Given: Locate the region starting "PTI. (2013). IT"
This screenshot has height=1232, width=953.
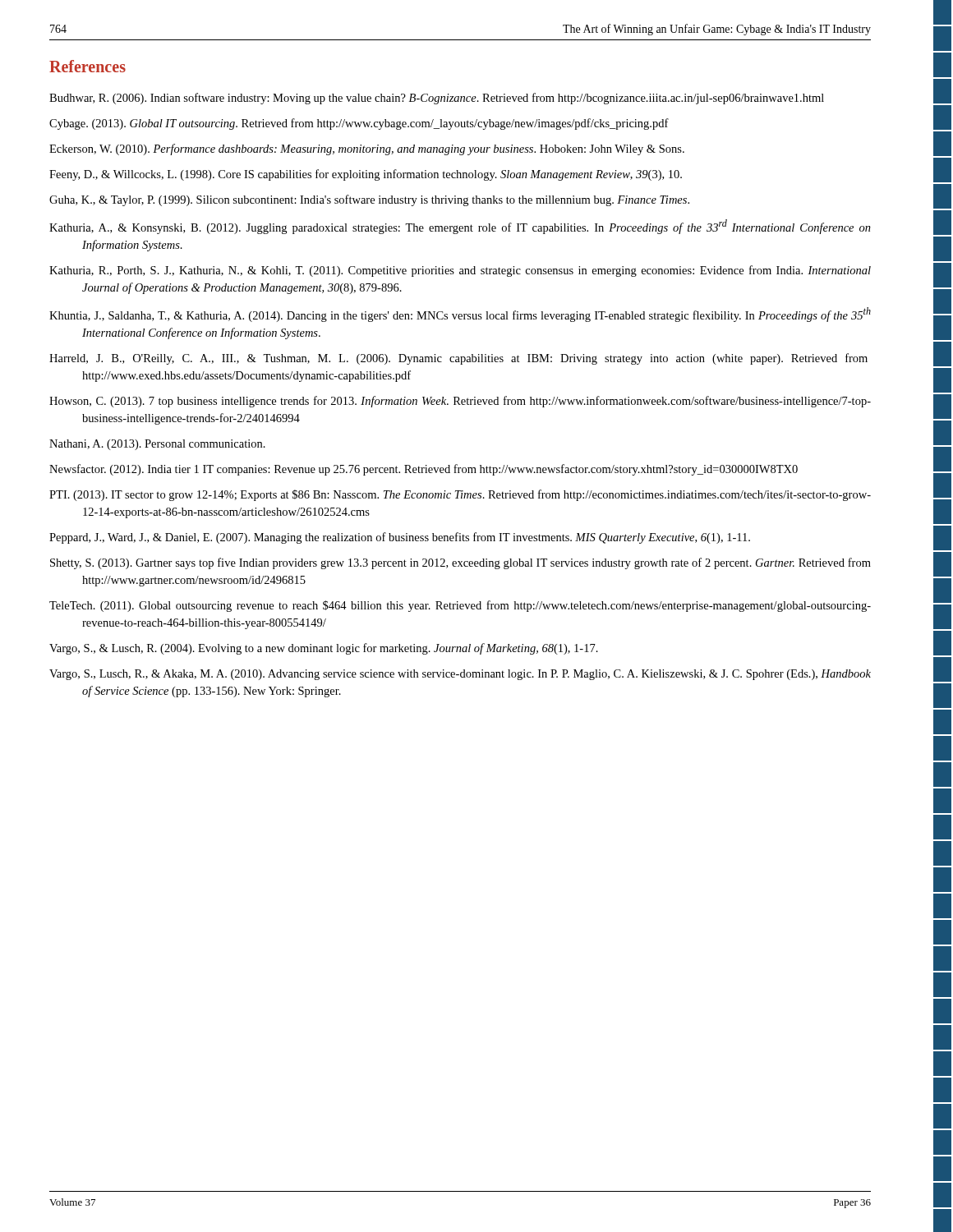Looking at the screenshot, I should [460, 503].
